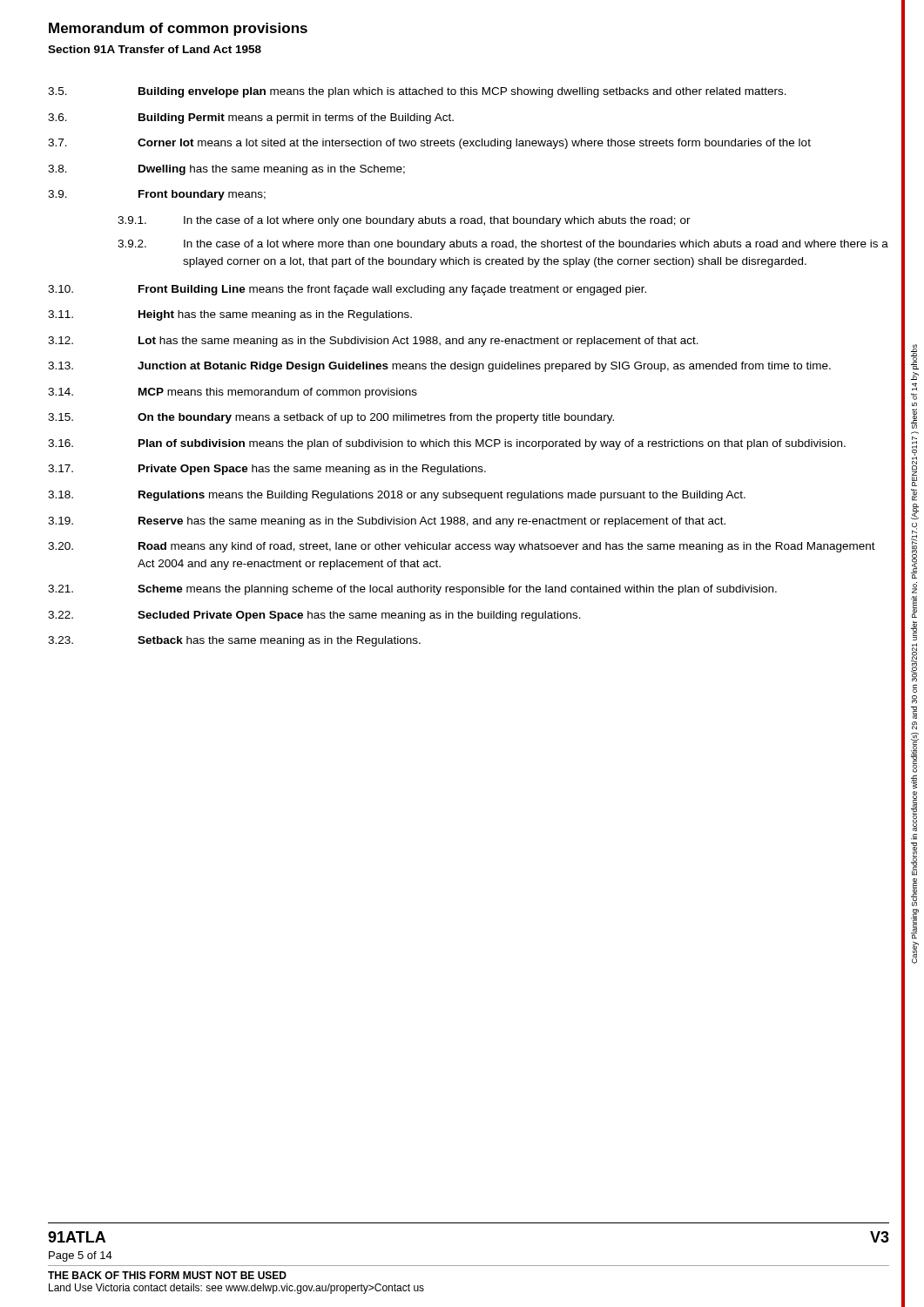Locate the list item that says "3.20. Road means any kind of"

click(469, 555)
